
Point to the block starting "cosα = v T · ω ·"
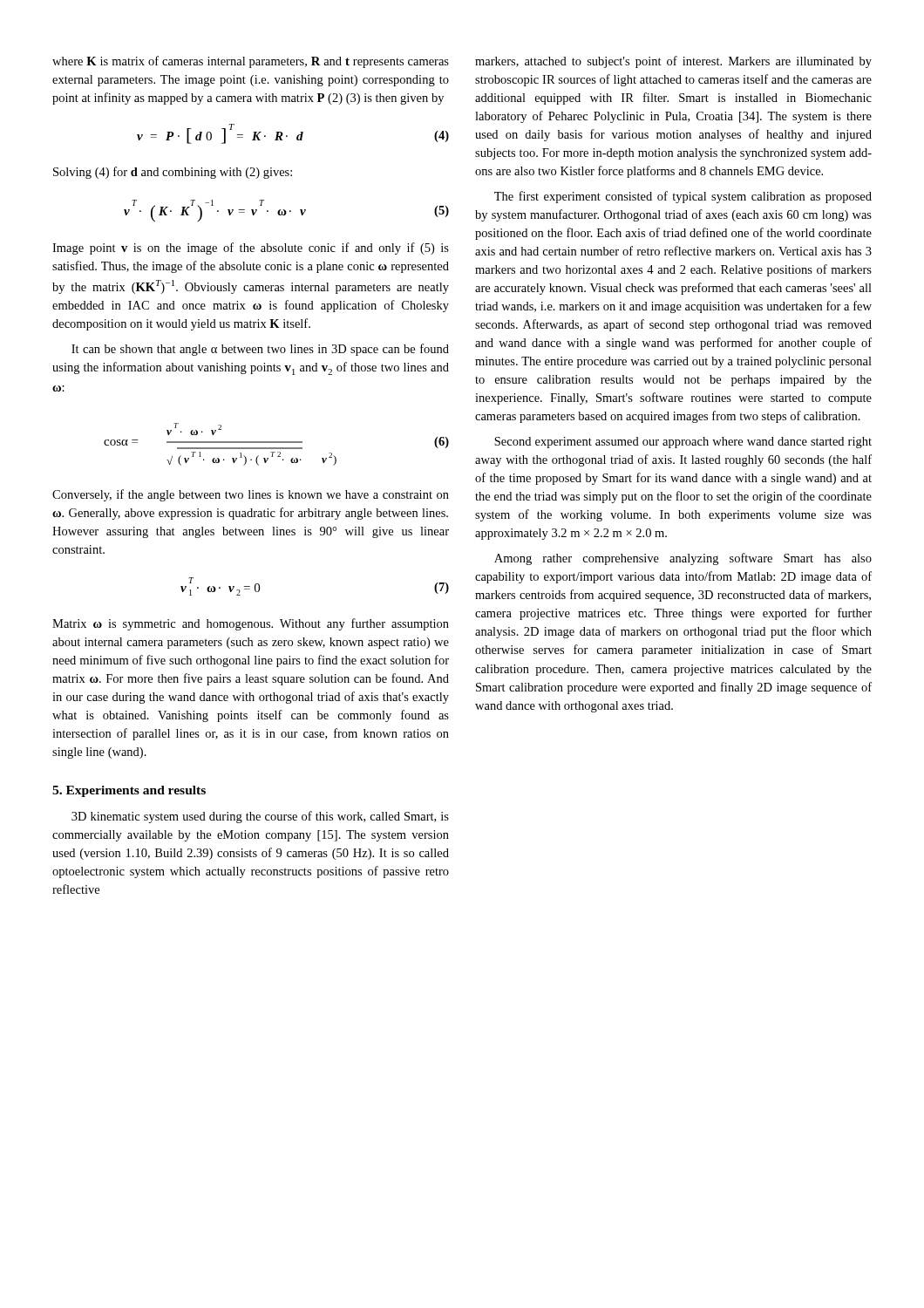pyautogui.click(x=251, y=442)
